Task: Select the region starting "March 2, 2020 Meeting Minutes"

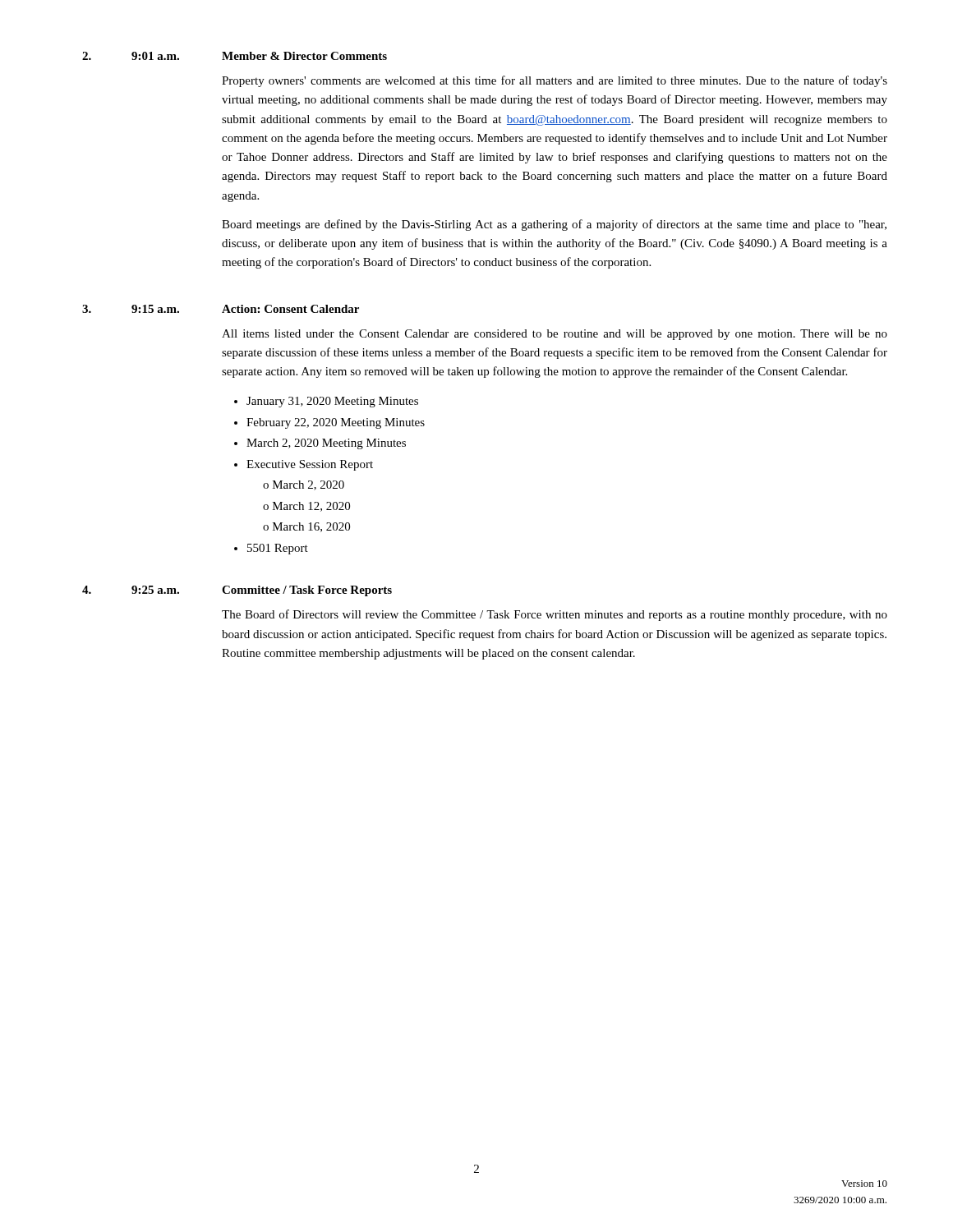Action: [x=326, y=443]
